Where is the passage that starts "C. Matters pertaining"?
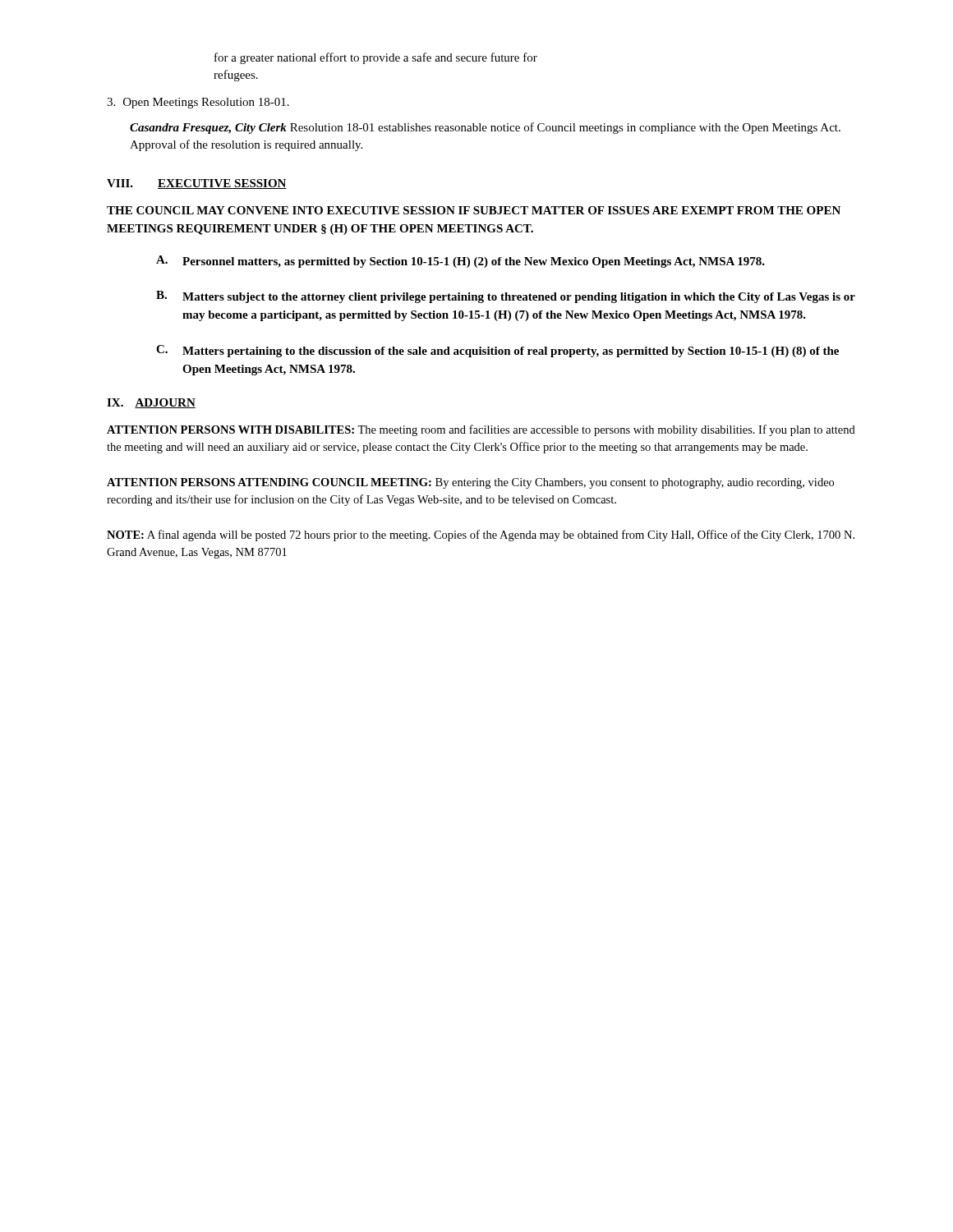953x1232 pixels. tap(513, 360)
